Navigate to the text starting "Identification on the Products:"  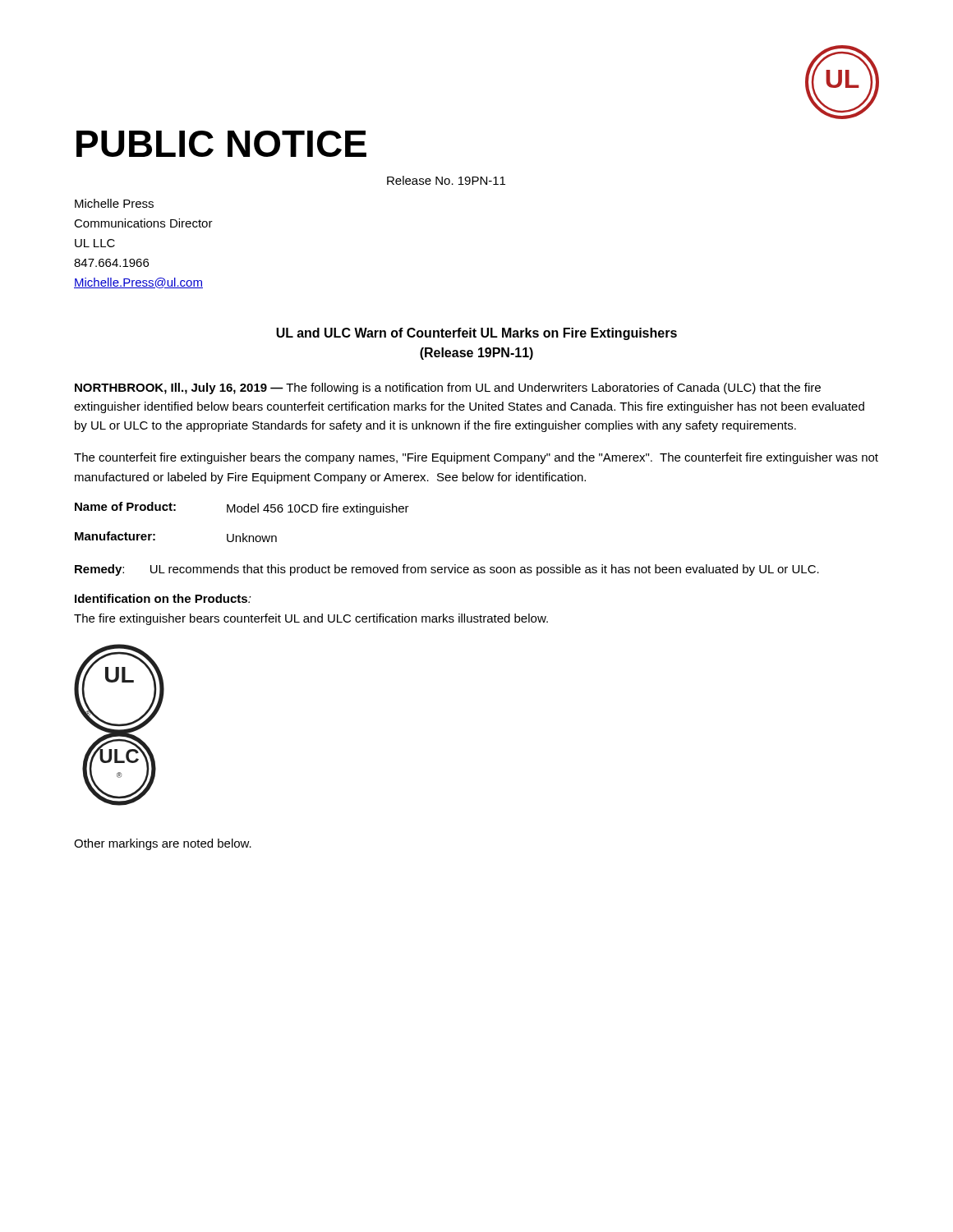click(163, 598)
